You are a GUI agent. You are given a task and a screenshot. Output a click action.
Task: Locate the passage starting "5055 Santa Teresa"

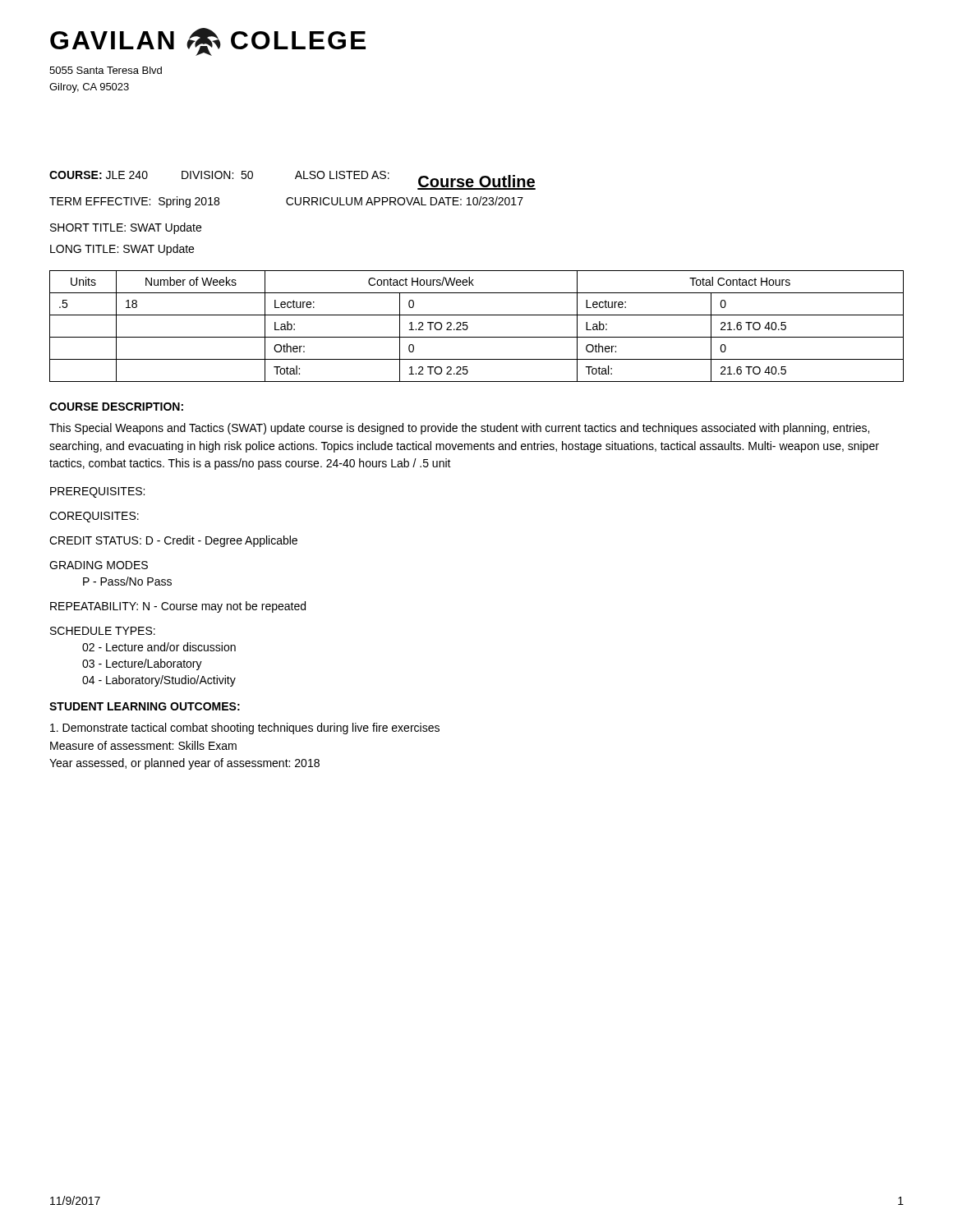(x=106, y=78)
